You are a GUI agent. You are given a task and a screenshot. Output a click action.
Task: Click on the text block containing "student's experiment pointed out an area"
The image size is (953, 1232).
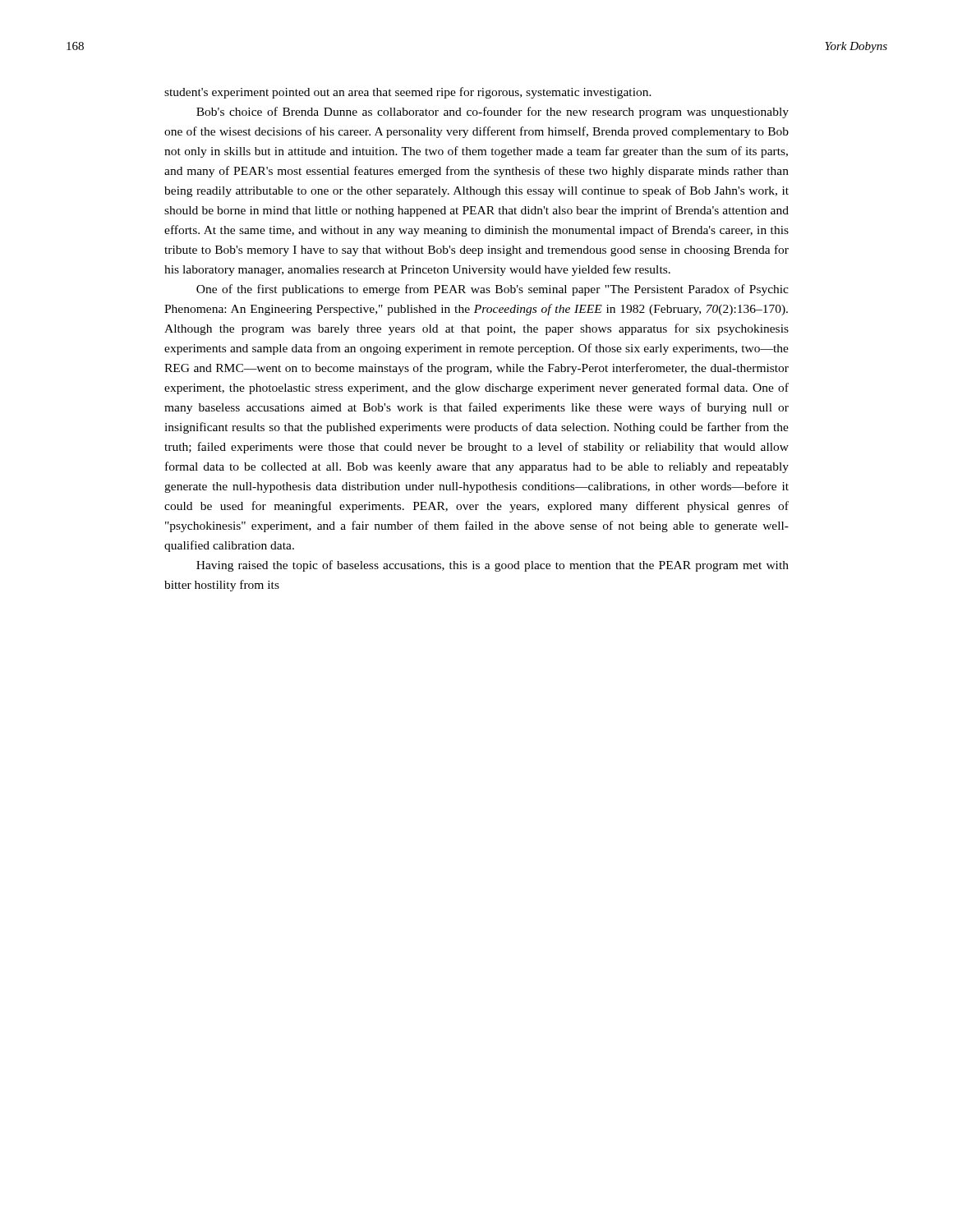[476, 339]
